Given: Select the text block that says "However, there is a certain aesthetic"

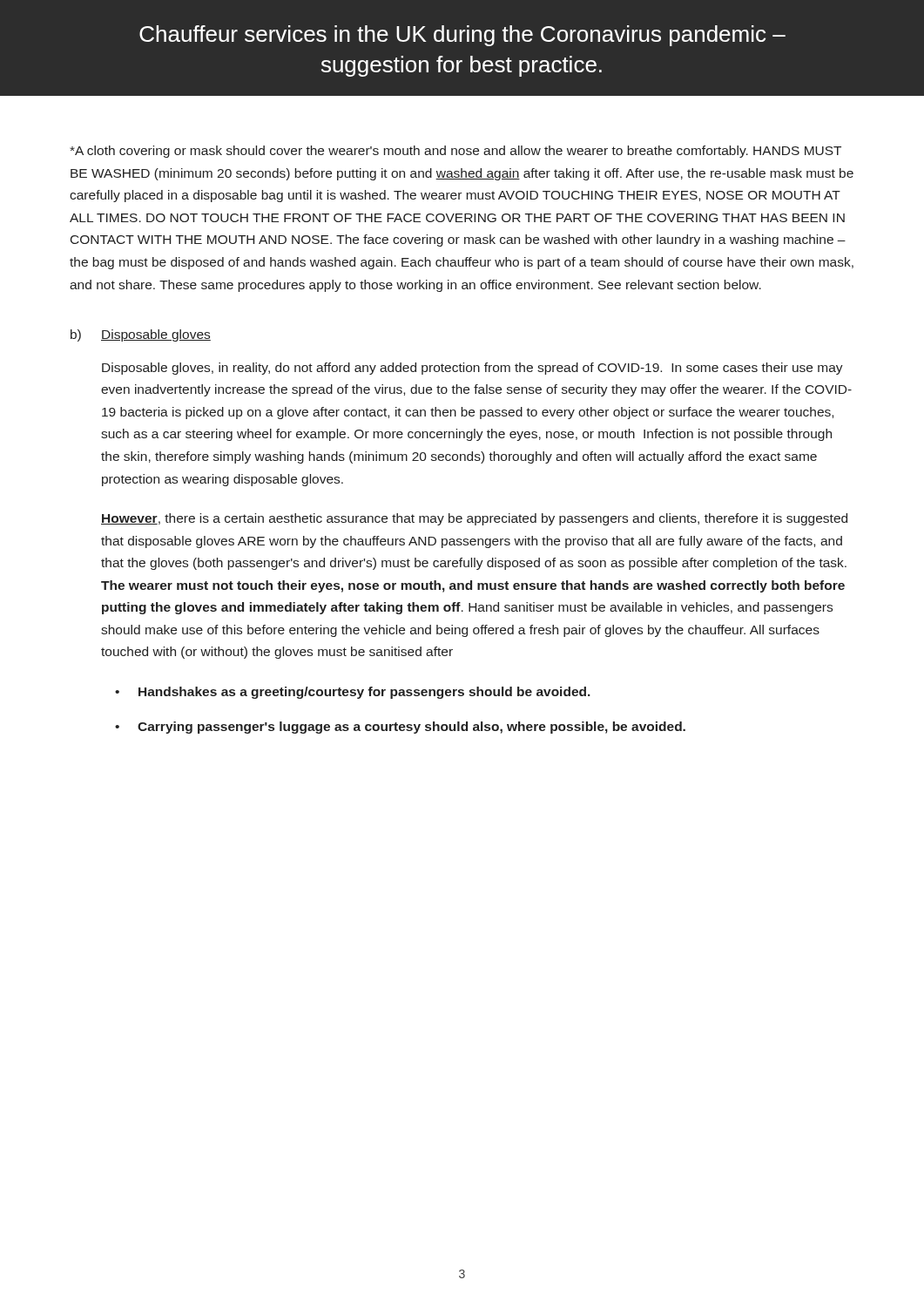Looking at the screenshot, I should (x=475, y=585).
